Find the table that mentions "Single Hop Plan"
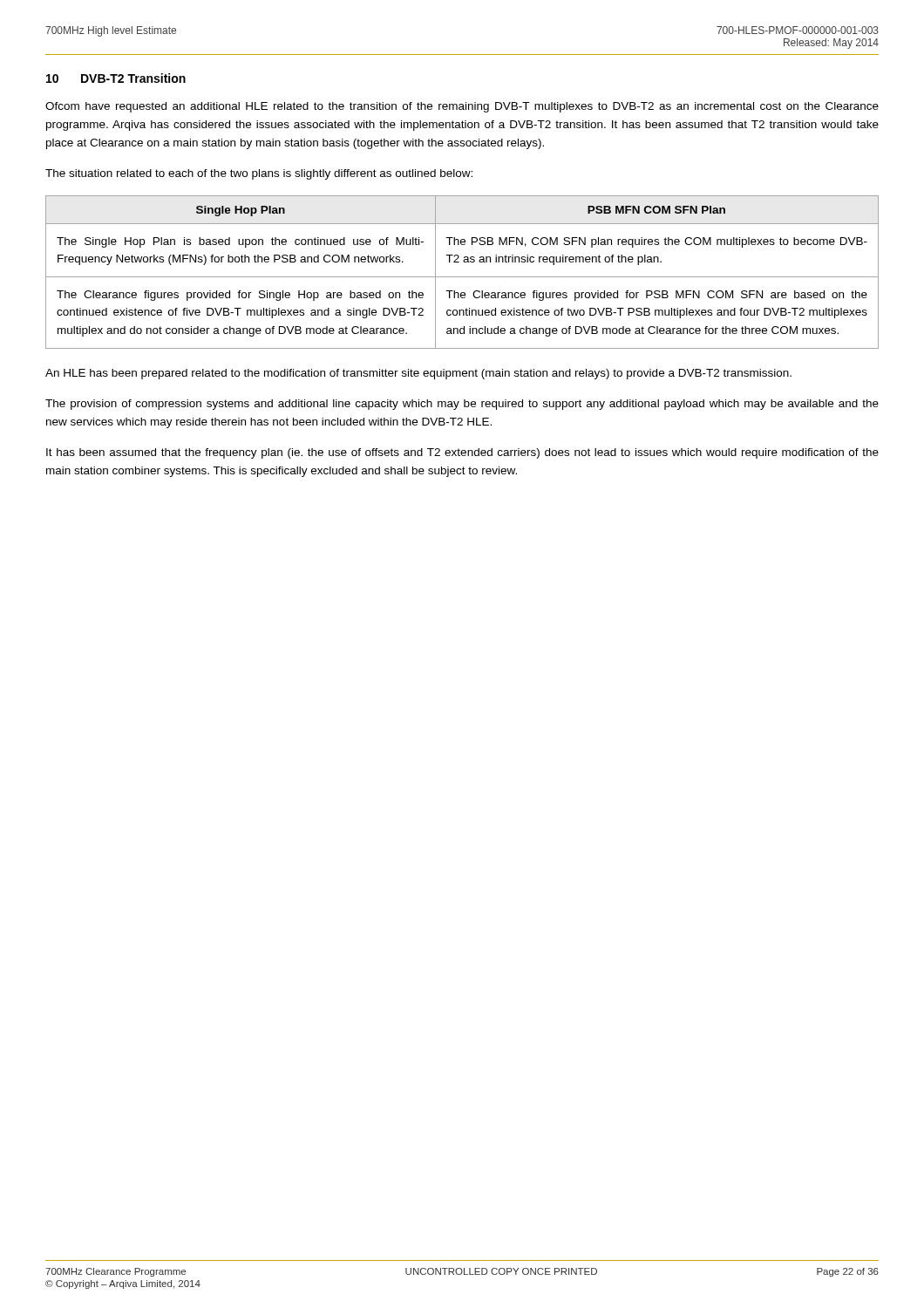This screenshot has width=924, height=1308. coord(462,272)
